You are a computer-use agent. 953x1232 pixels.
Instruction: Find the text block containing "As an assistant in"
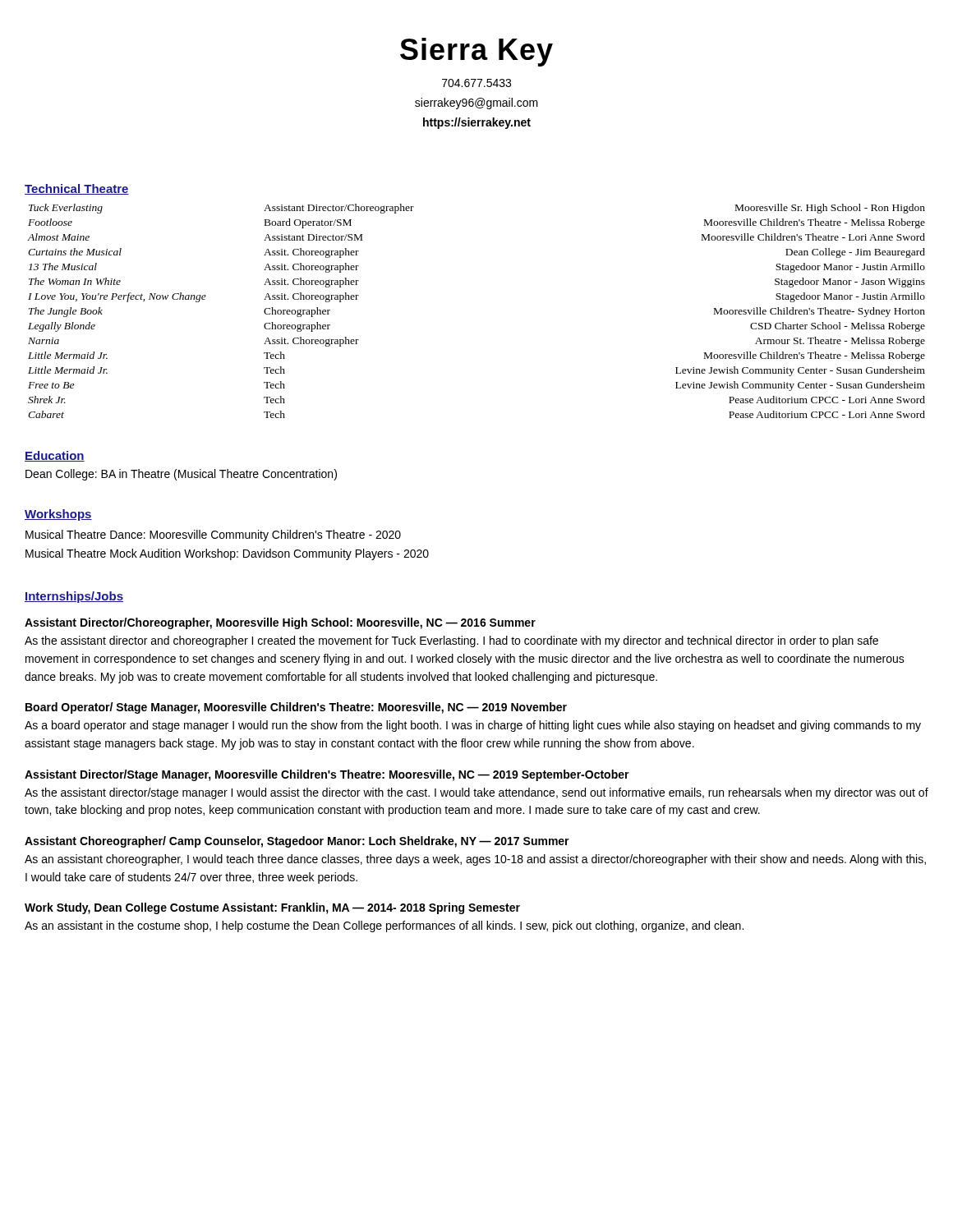[385, 926]
